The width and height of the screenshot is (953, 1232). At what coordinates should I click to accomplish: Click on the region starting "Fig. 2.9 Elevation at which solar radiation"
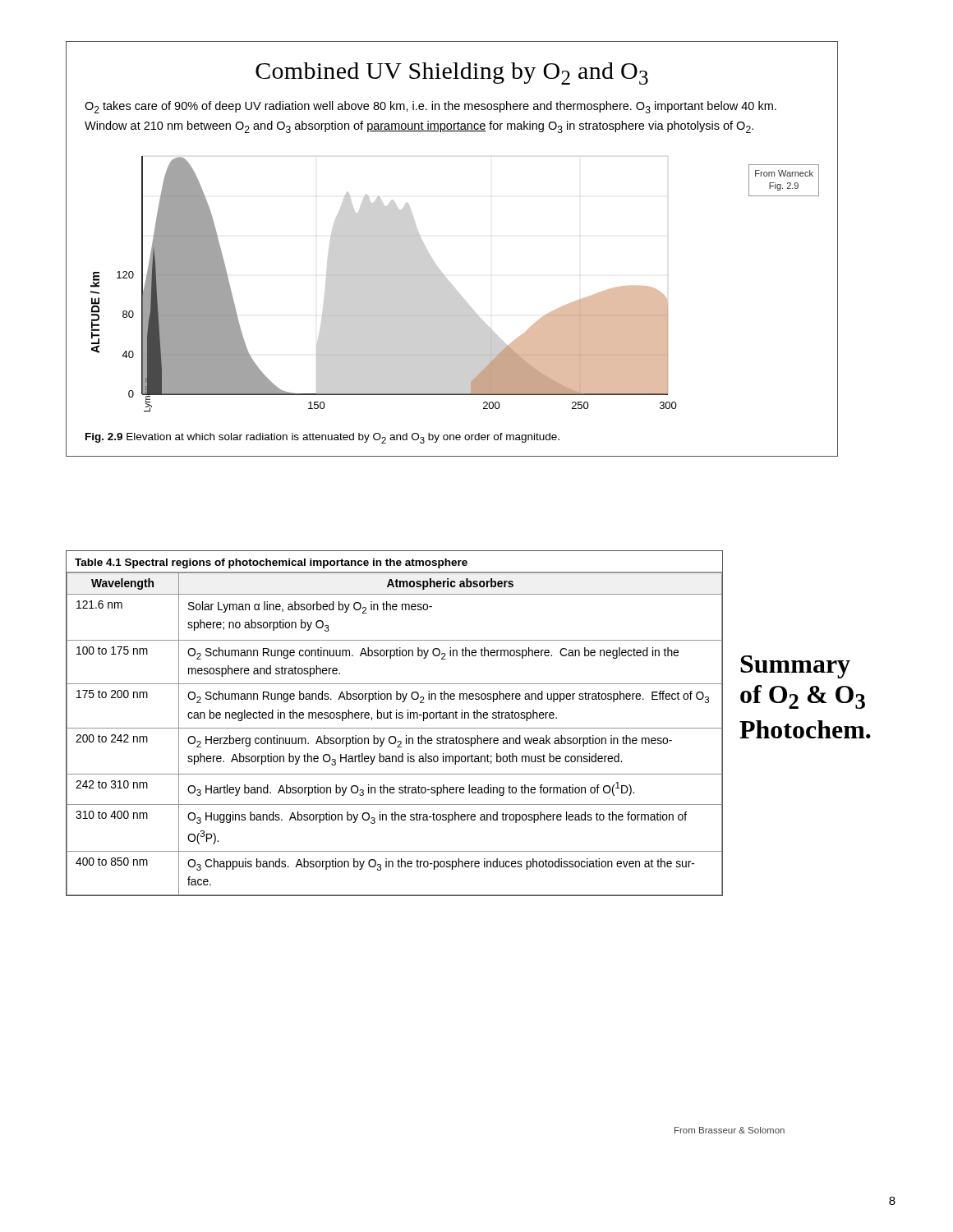322,437
